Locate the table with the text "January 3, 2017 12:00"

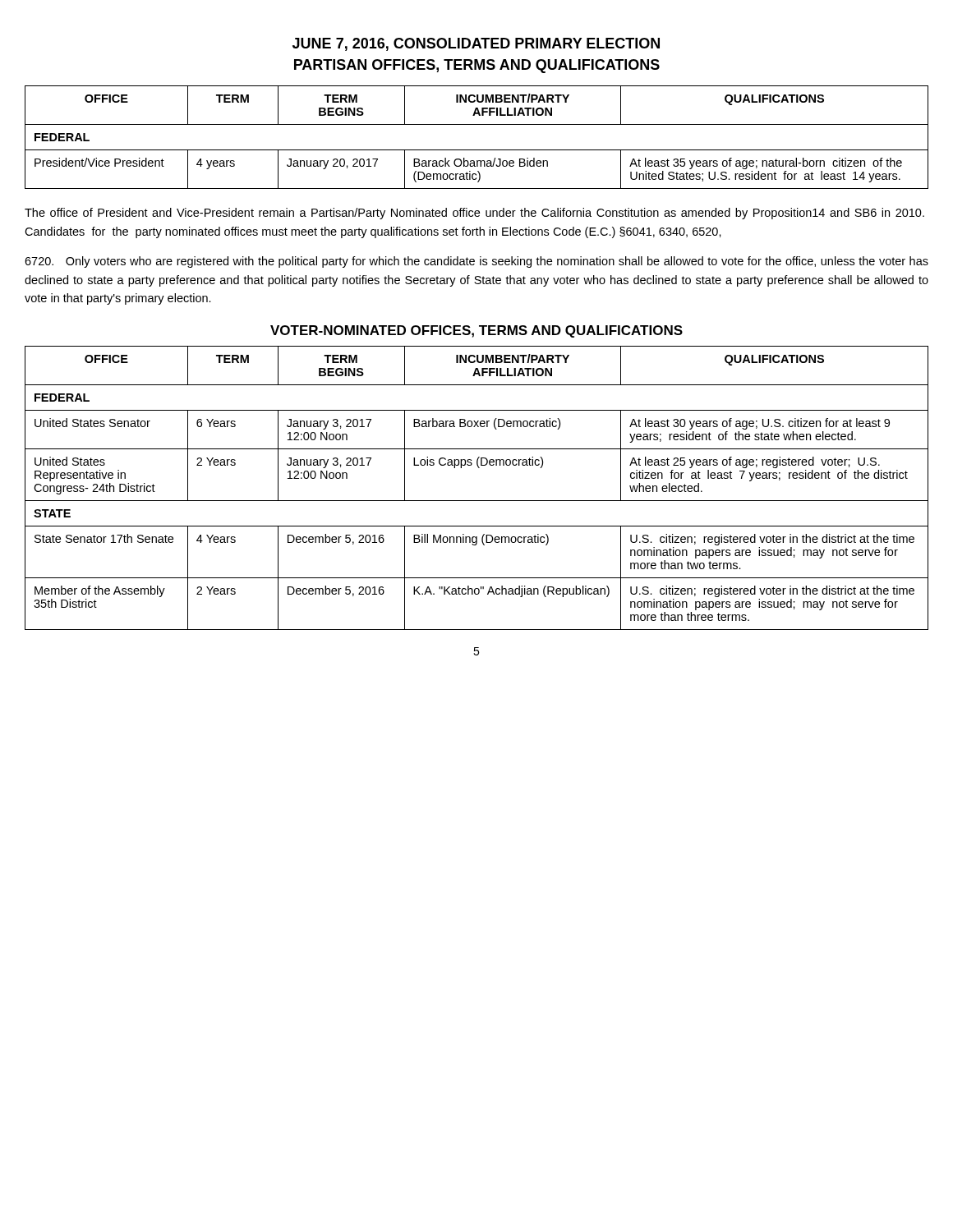click(476, 488)
